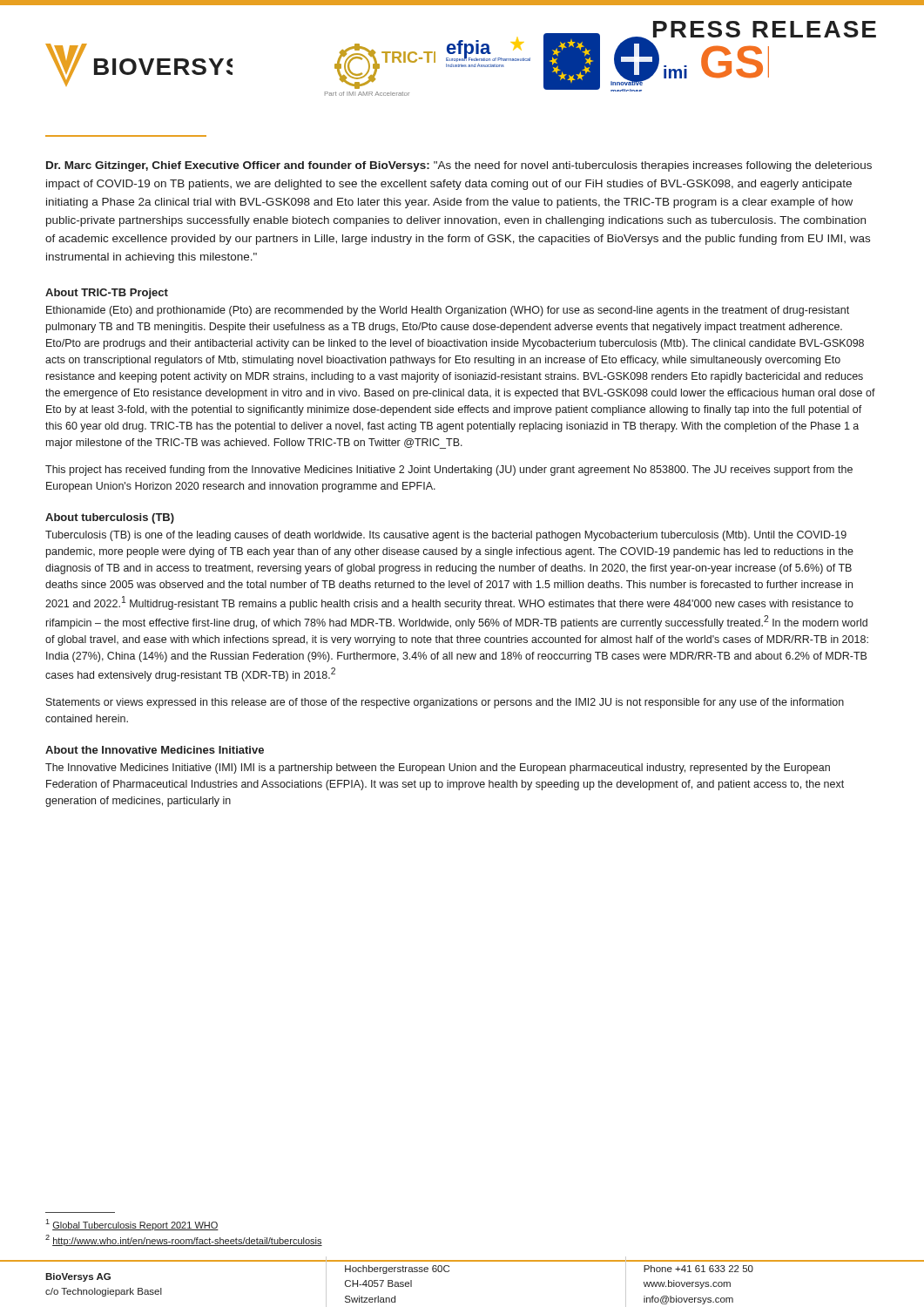The width and height of the screenshot is (924, 1307).
Task: Find the text block with the text "The Innovative Medicines Initiative"
Action: (x=445, y=784)
